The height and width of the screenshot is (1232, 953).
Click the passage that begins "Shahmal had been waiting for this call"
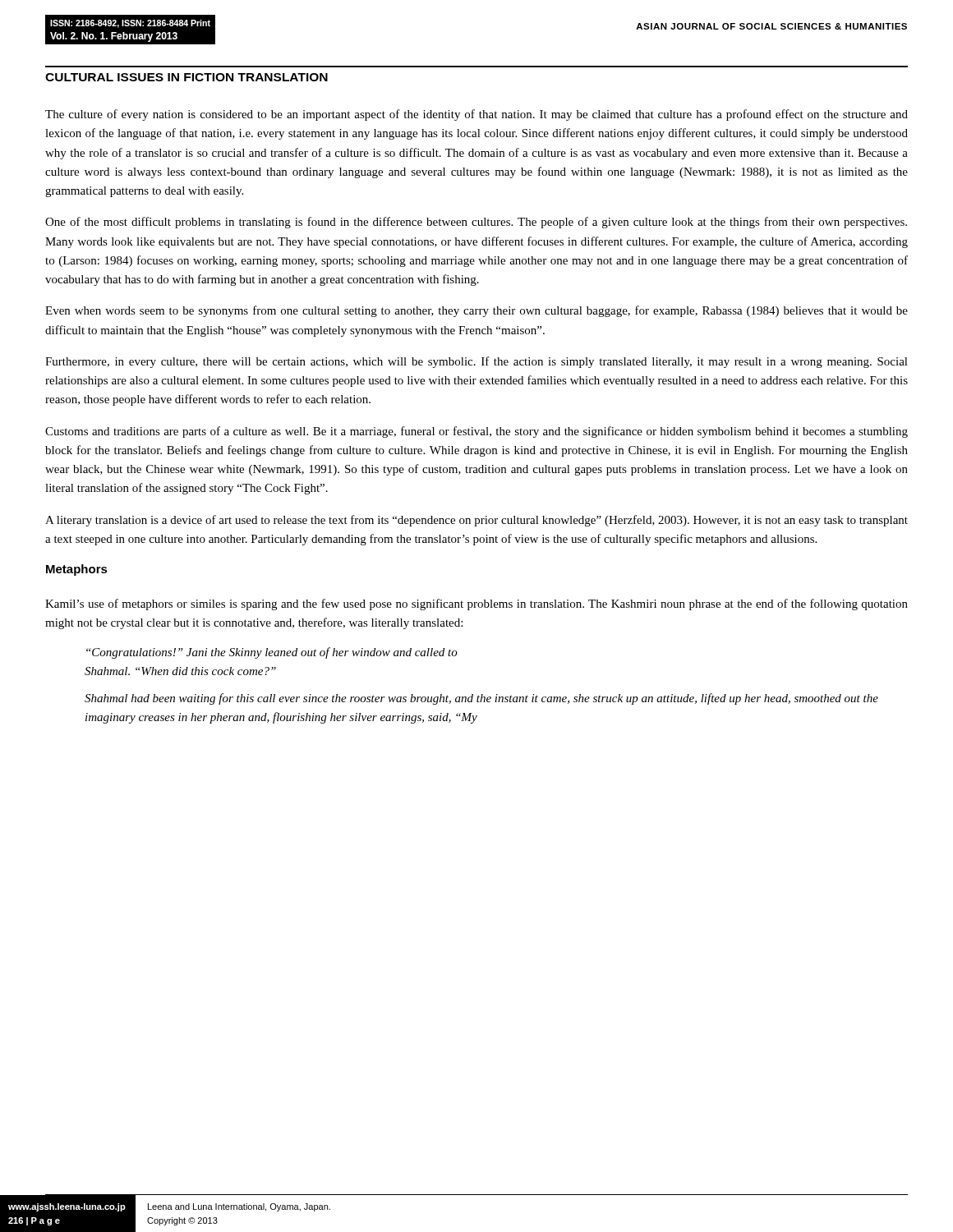(488, 708)
